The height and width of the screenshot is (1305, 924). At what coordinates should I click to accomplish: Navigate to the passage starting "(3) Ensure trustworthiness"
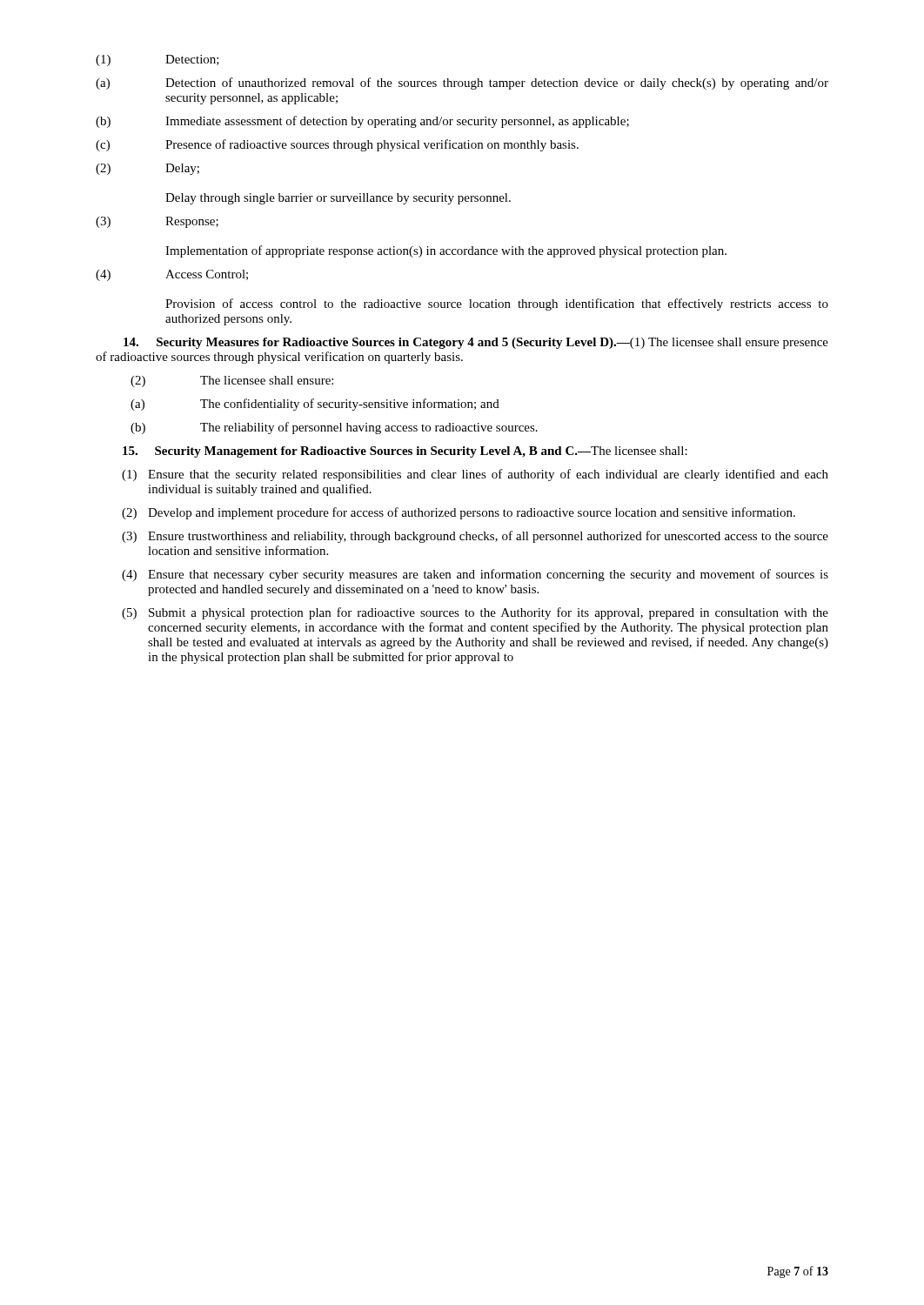coord(462,544)
